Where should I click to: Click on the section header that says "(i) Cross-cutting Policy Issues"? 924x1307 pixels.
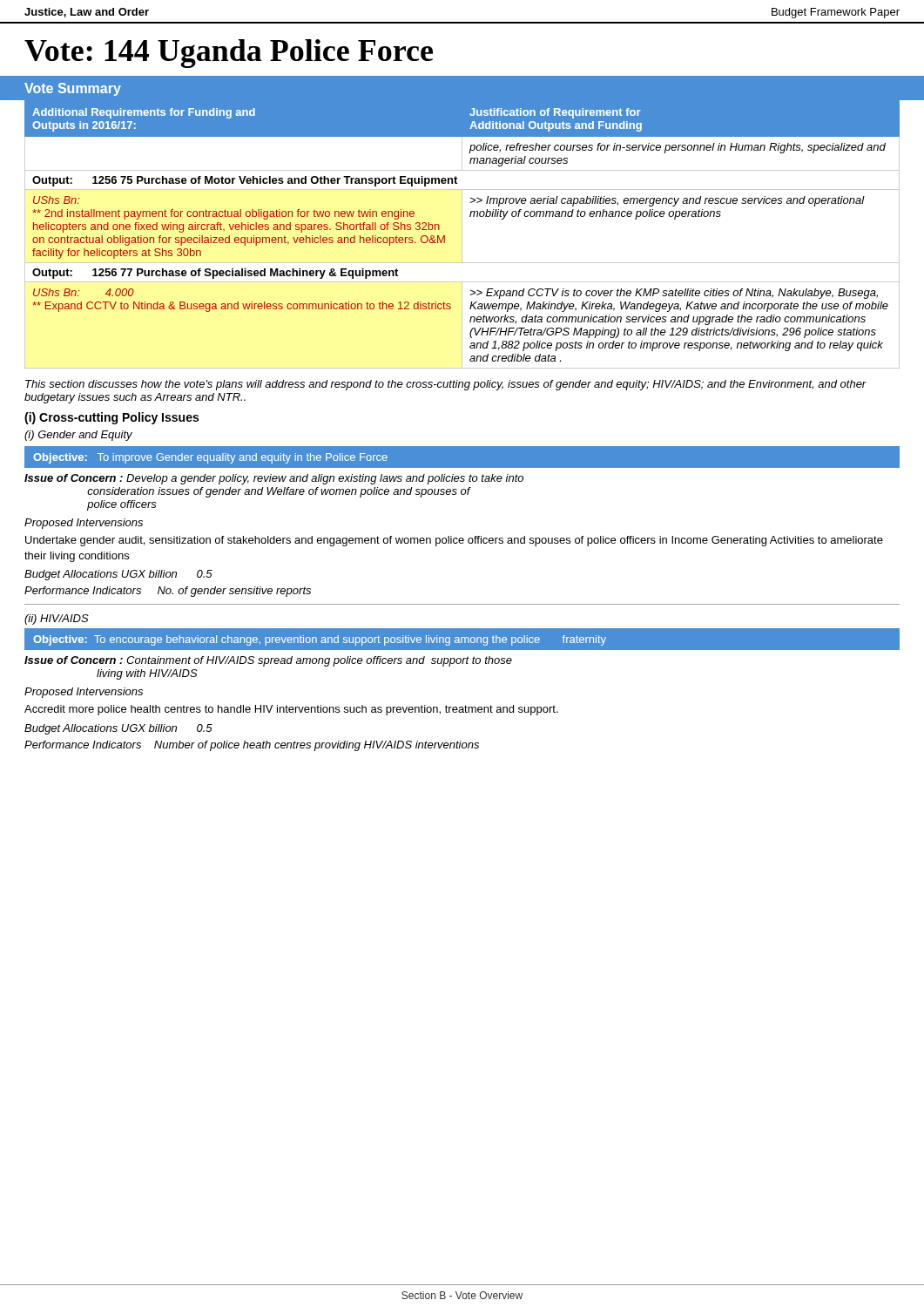112,417
